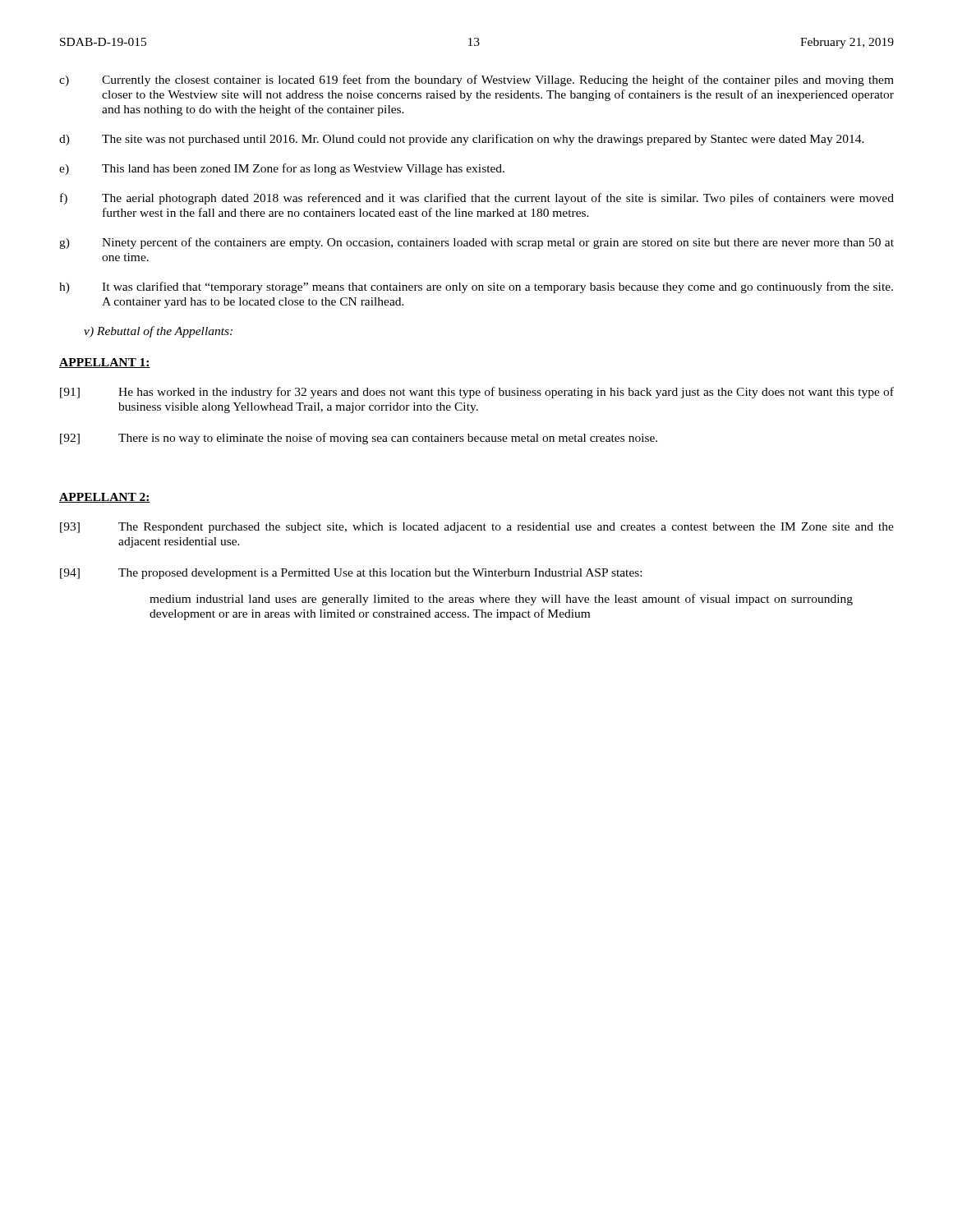
Task: Click on the text that reads "v) Rebuttal of the Appellants:"
Action: (x=159, y=331)
